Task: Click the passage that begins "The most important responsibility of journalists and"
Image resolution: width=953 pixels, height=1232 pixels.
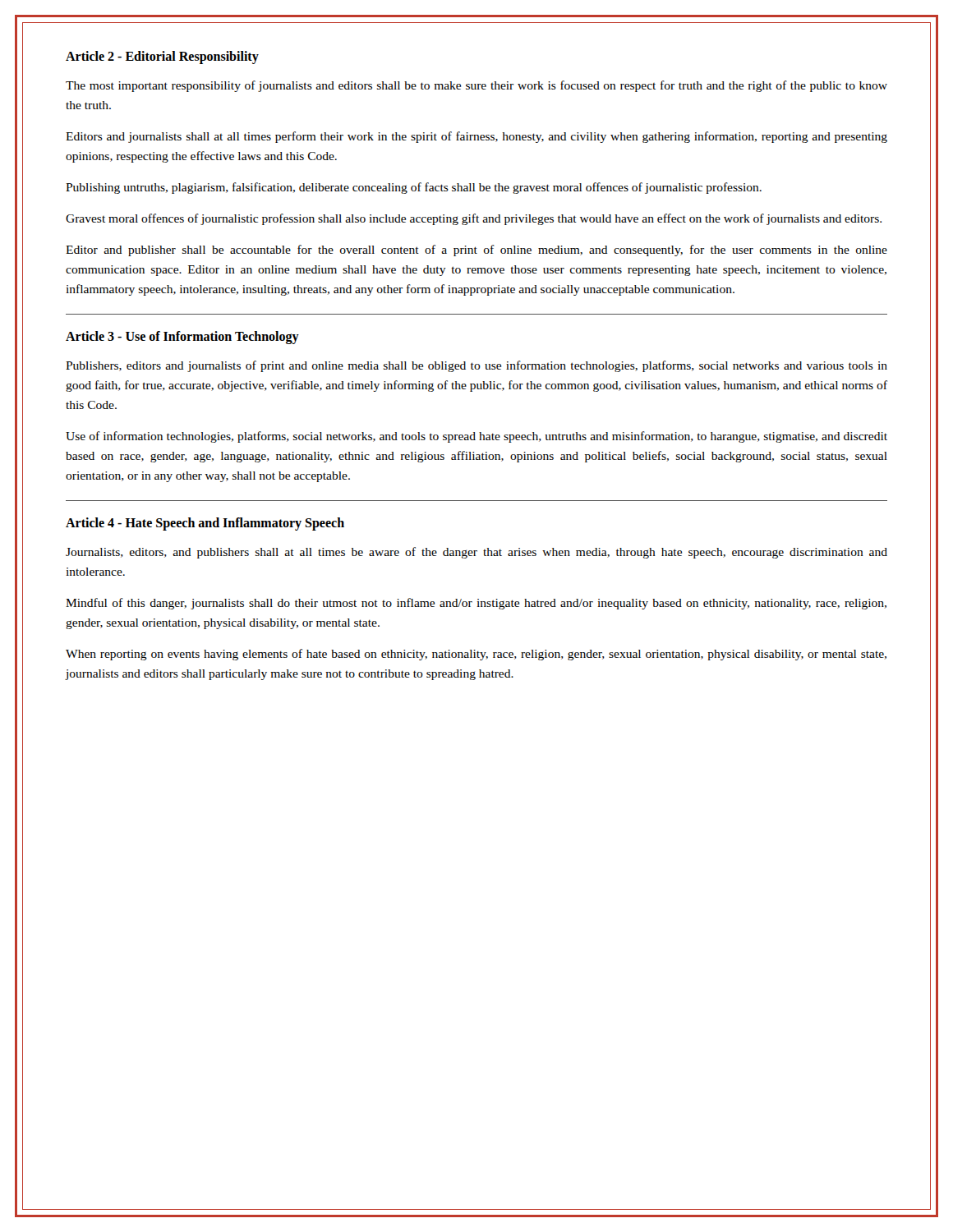Action: pos(476,95)
